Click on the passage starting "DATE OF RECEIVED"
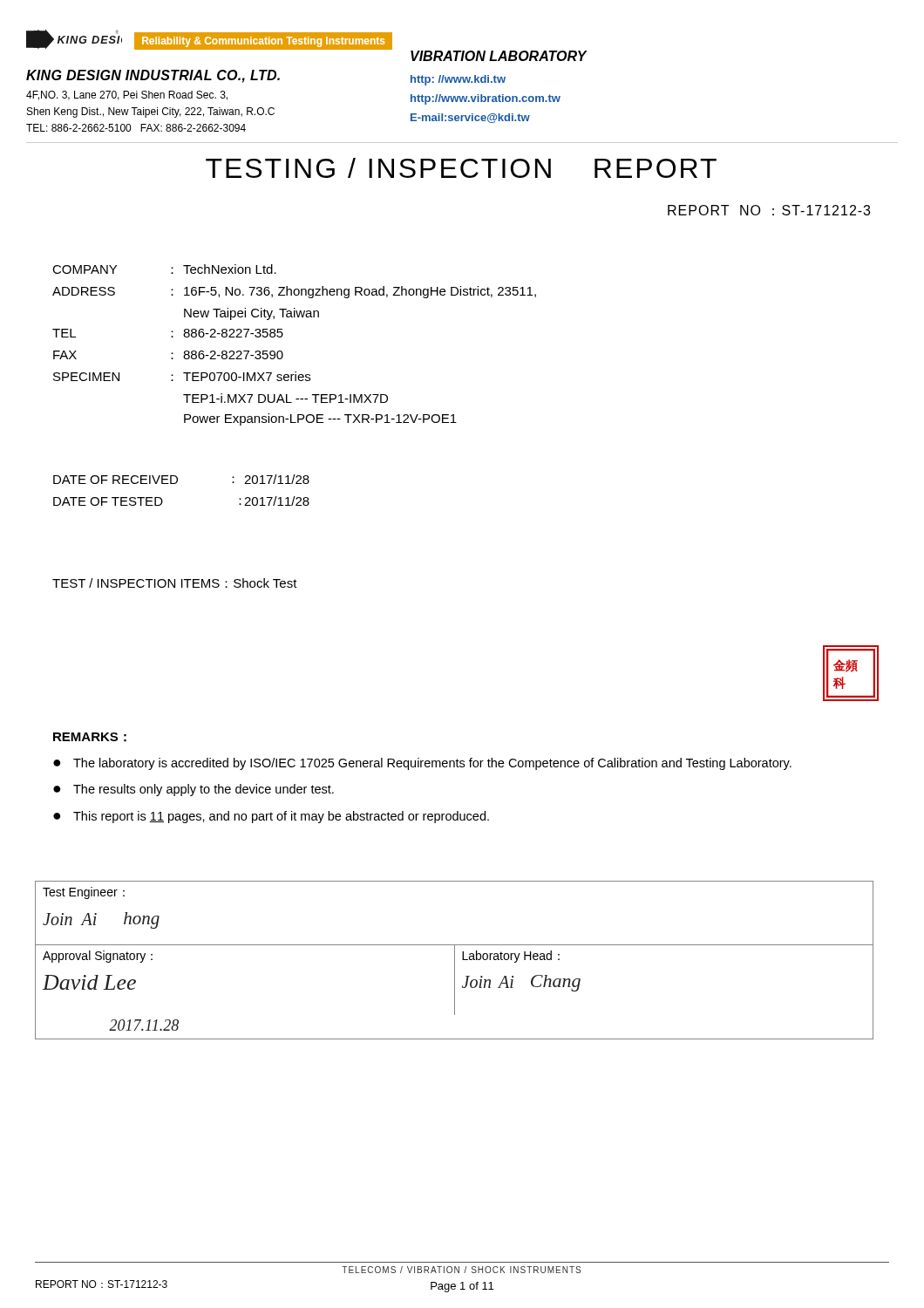924x1308 pixels. [181, 490]
